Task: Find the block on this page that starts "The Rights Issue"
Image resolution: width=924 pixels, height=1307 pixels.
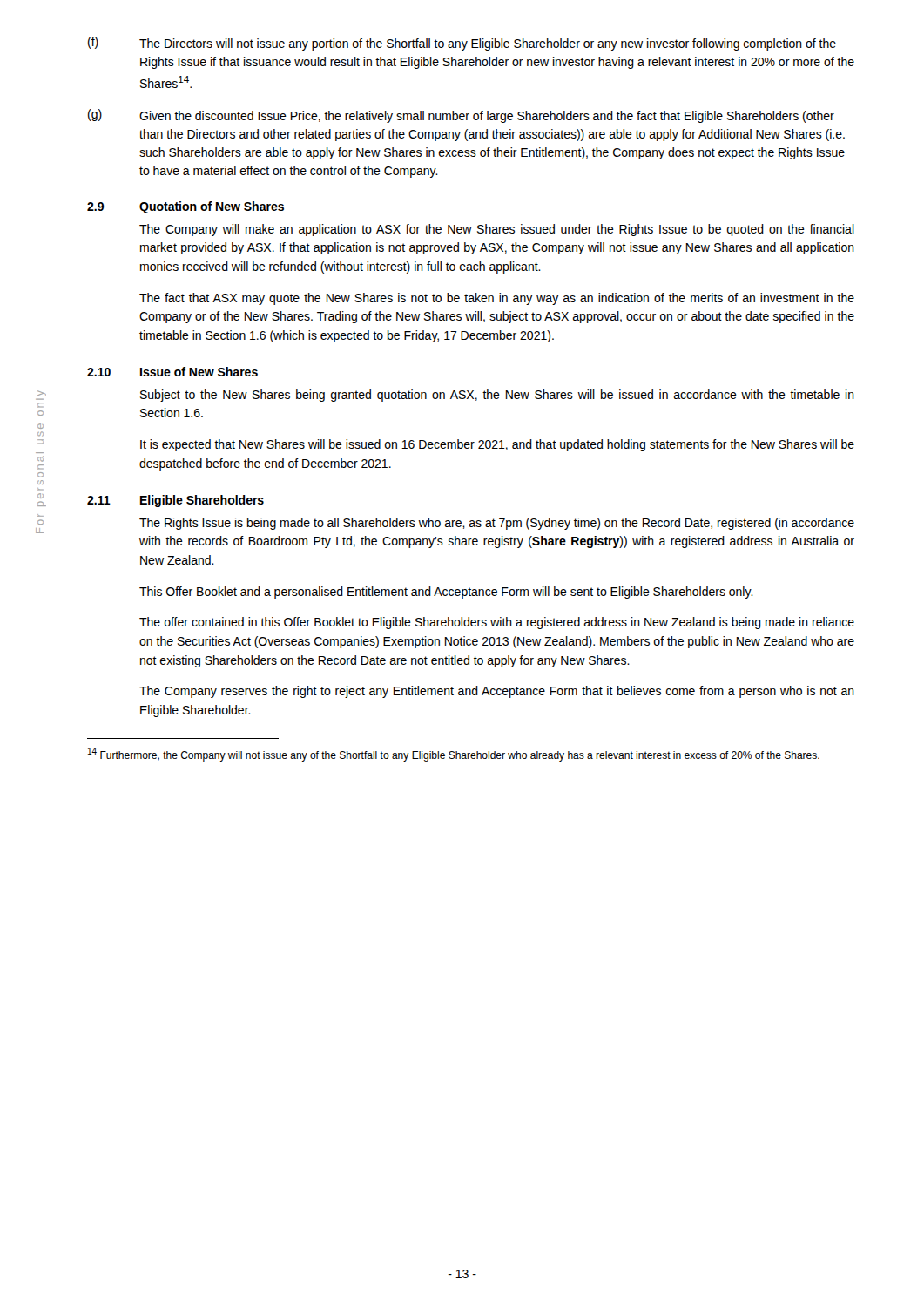Action: [x=497, y=541]
